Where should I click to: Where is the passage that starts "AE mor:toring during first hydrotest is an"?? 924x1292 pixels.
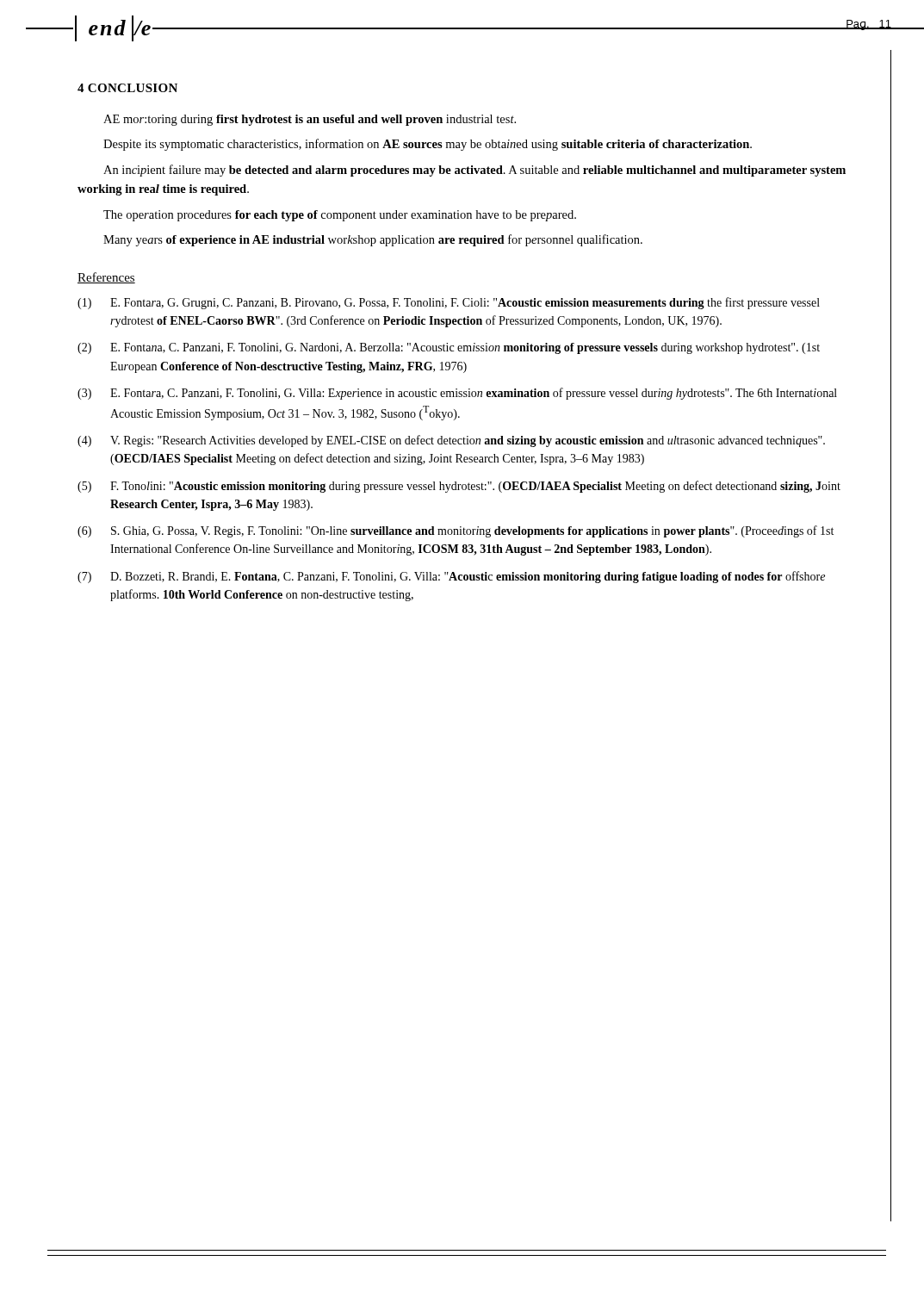(310, 119)
